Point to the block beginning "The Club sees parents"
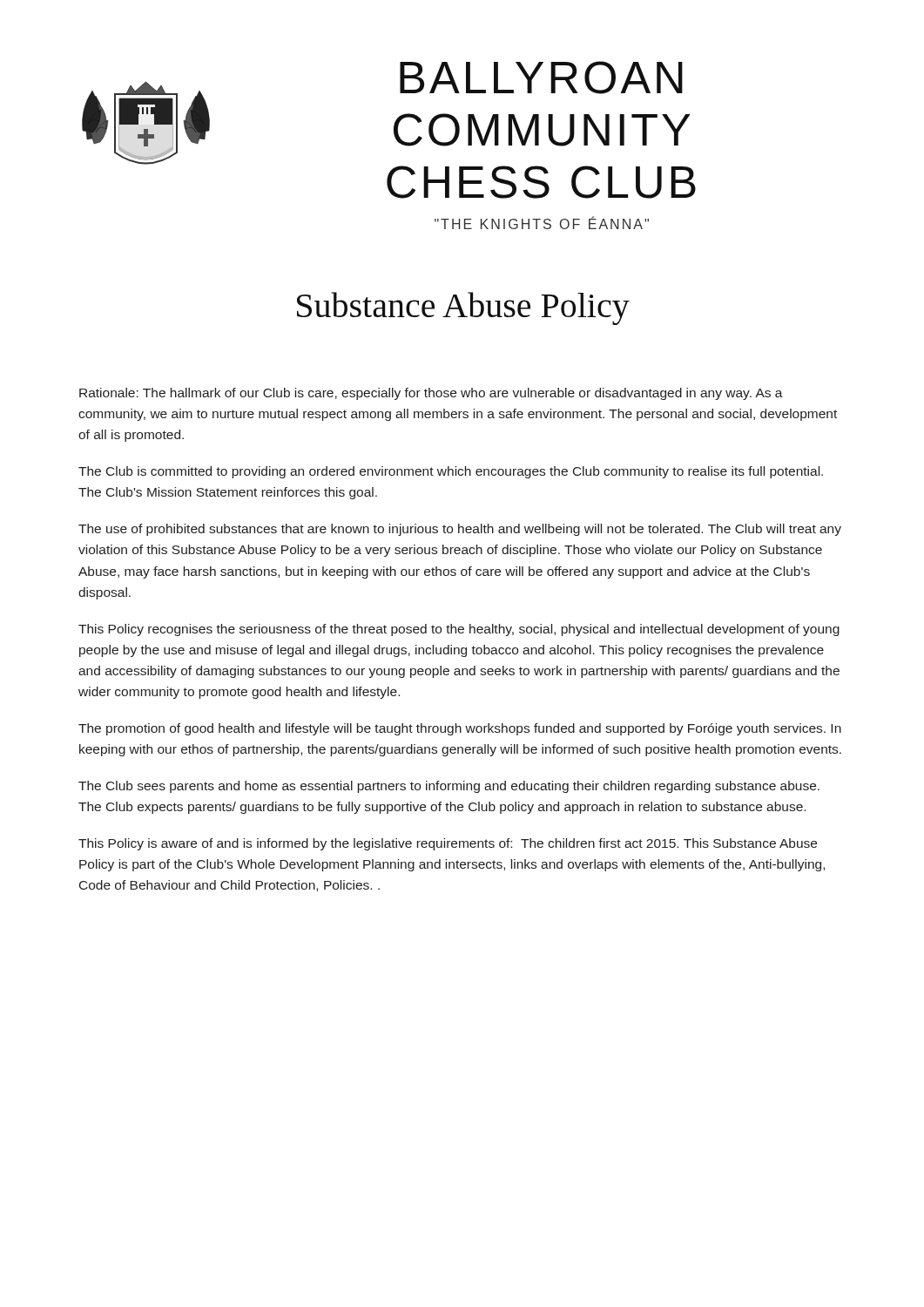This screenshot has height=1307, width=924. click(449, 796)
